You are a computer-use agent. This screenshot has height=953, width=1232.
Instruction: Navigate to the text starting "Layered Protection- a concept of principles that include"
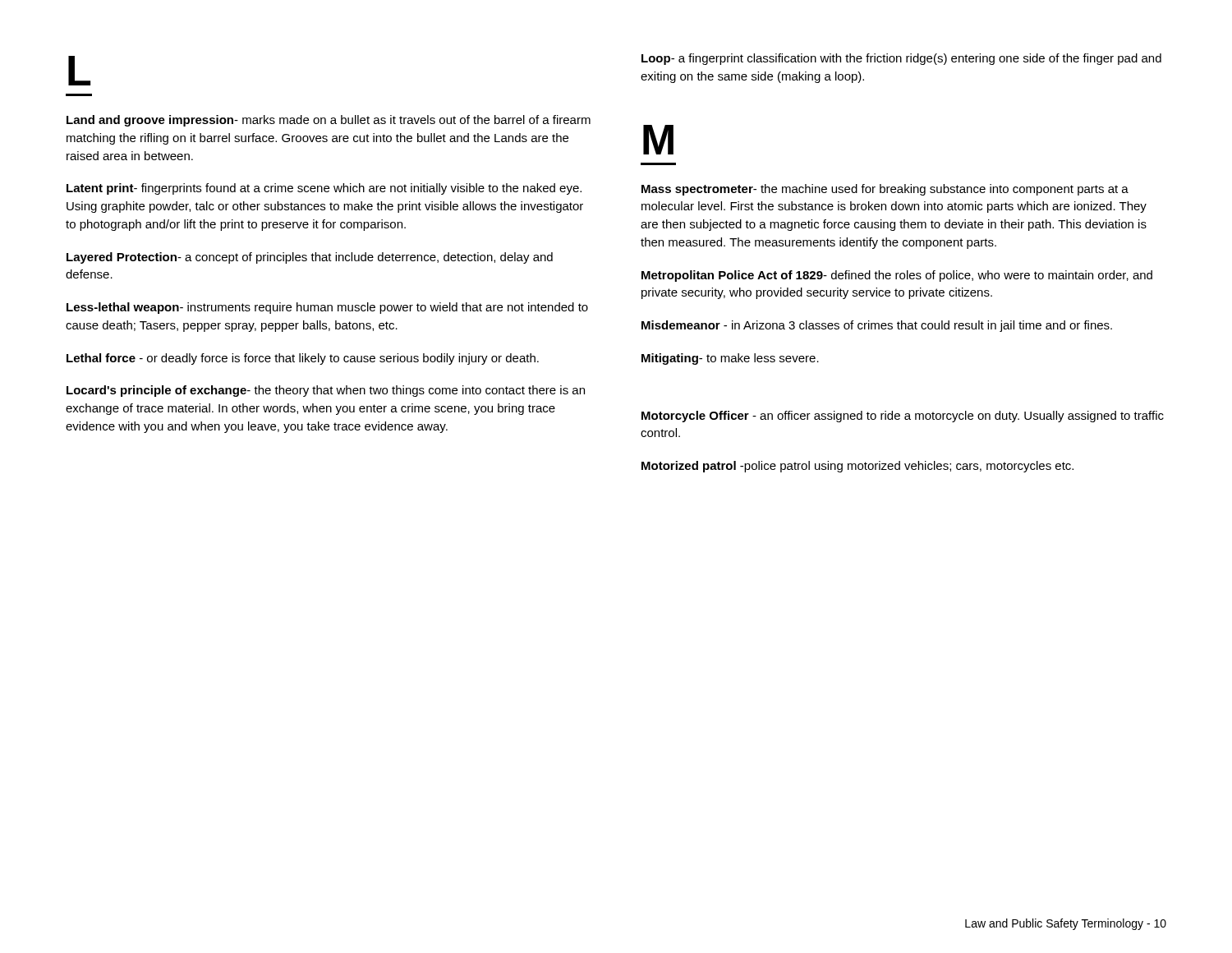(x=329, y=266)
